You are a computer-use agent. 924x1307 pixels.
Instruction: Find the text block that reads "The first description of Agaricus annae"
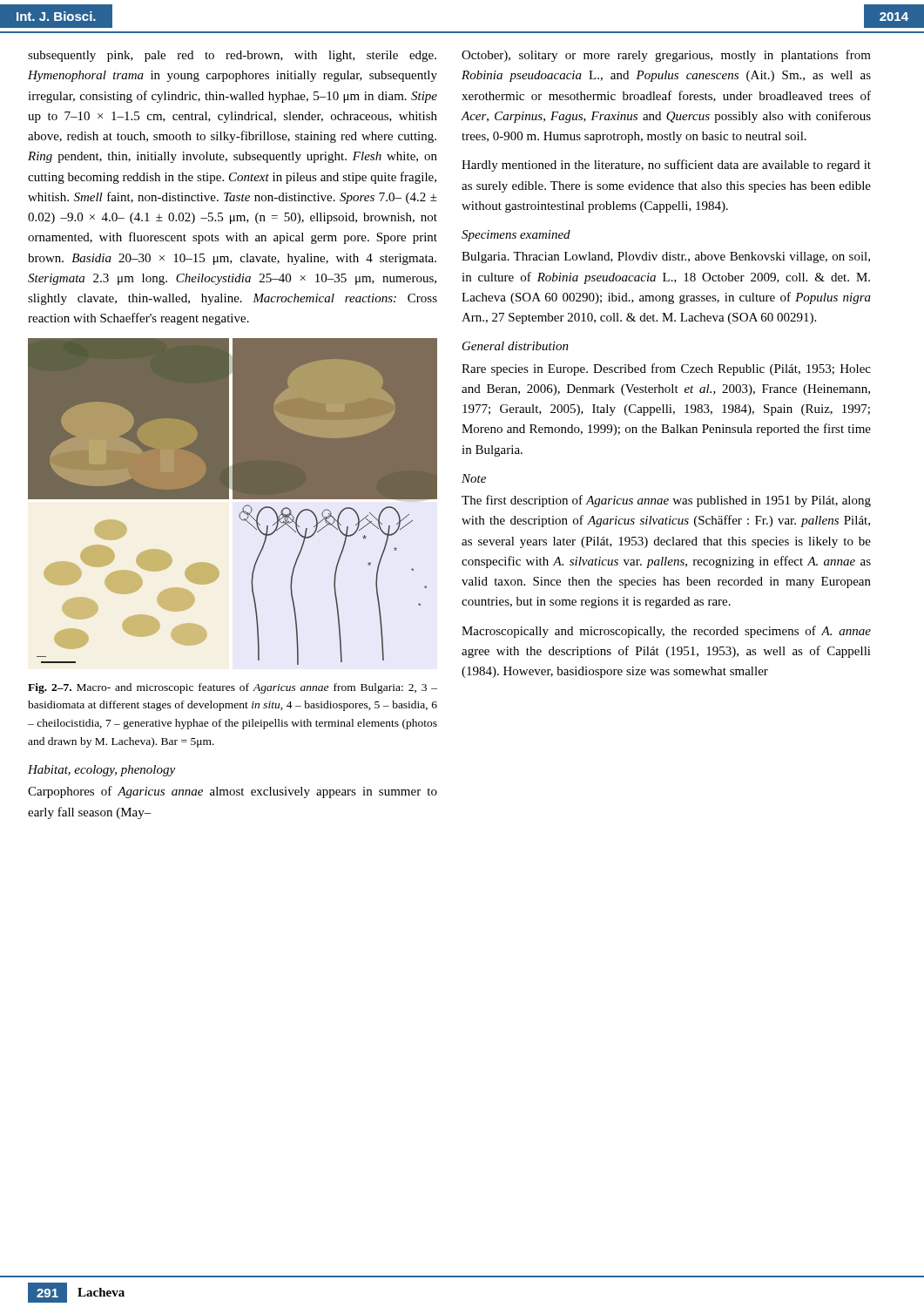coord(666,551)
